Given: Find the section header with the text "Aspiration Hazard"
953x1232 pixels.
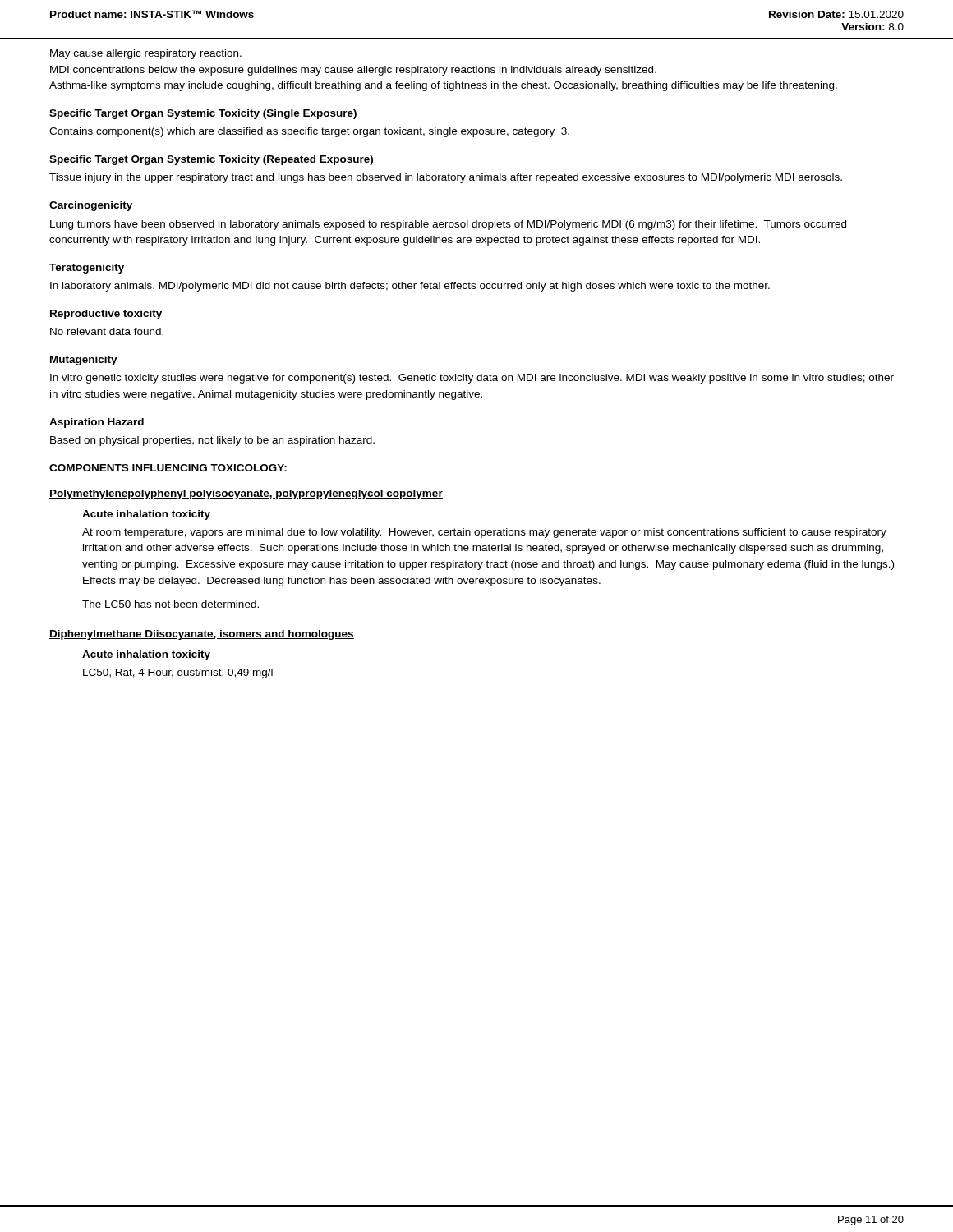Looking at the screenshot, I should 97,421.
